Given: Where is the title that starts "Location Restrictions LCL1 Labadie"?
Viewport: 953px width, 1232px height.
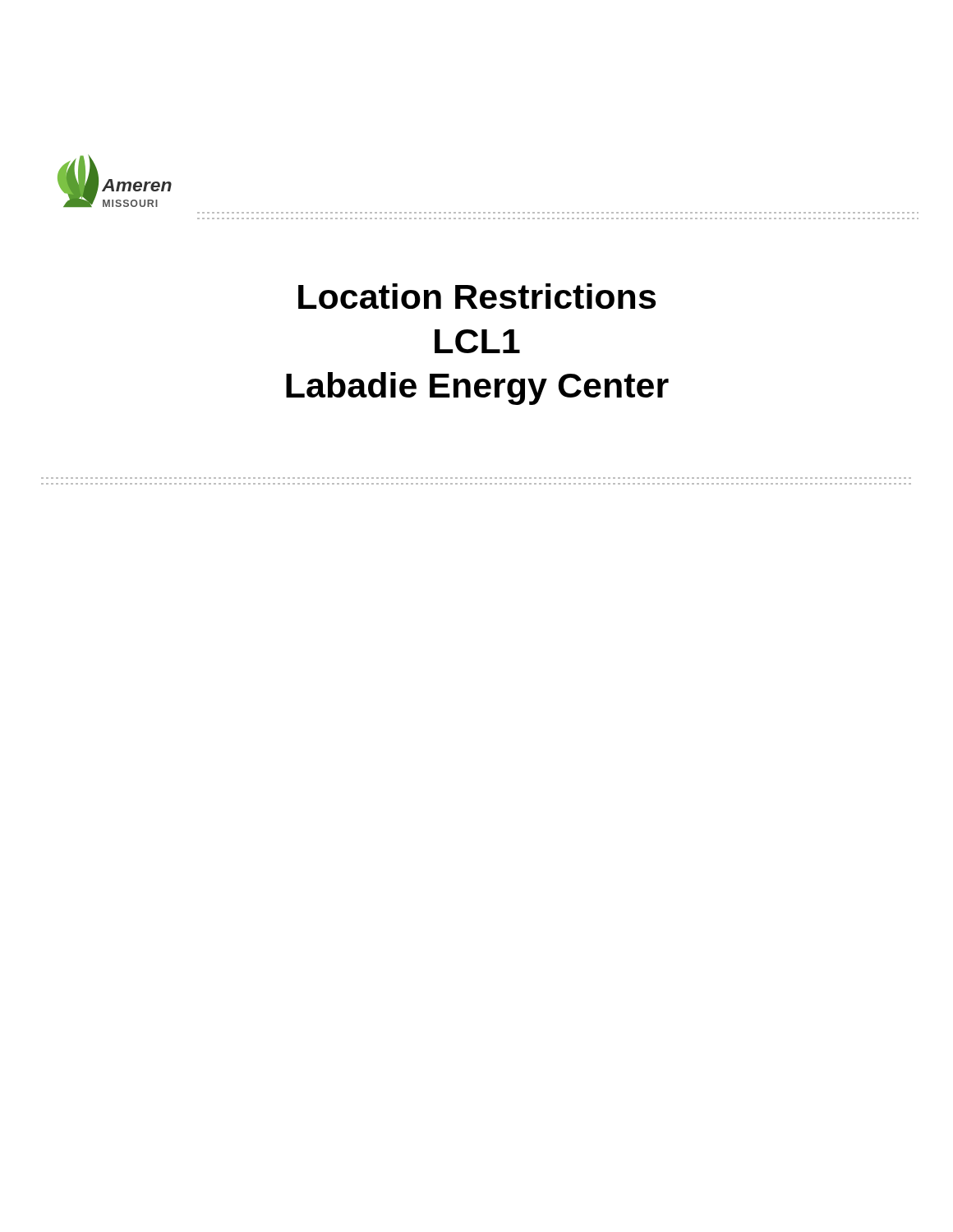Looking at the screenshot, I should click(476, 341).
